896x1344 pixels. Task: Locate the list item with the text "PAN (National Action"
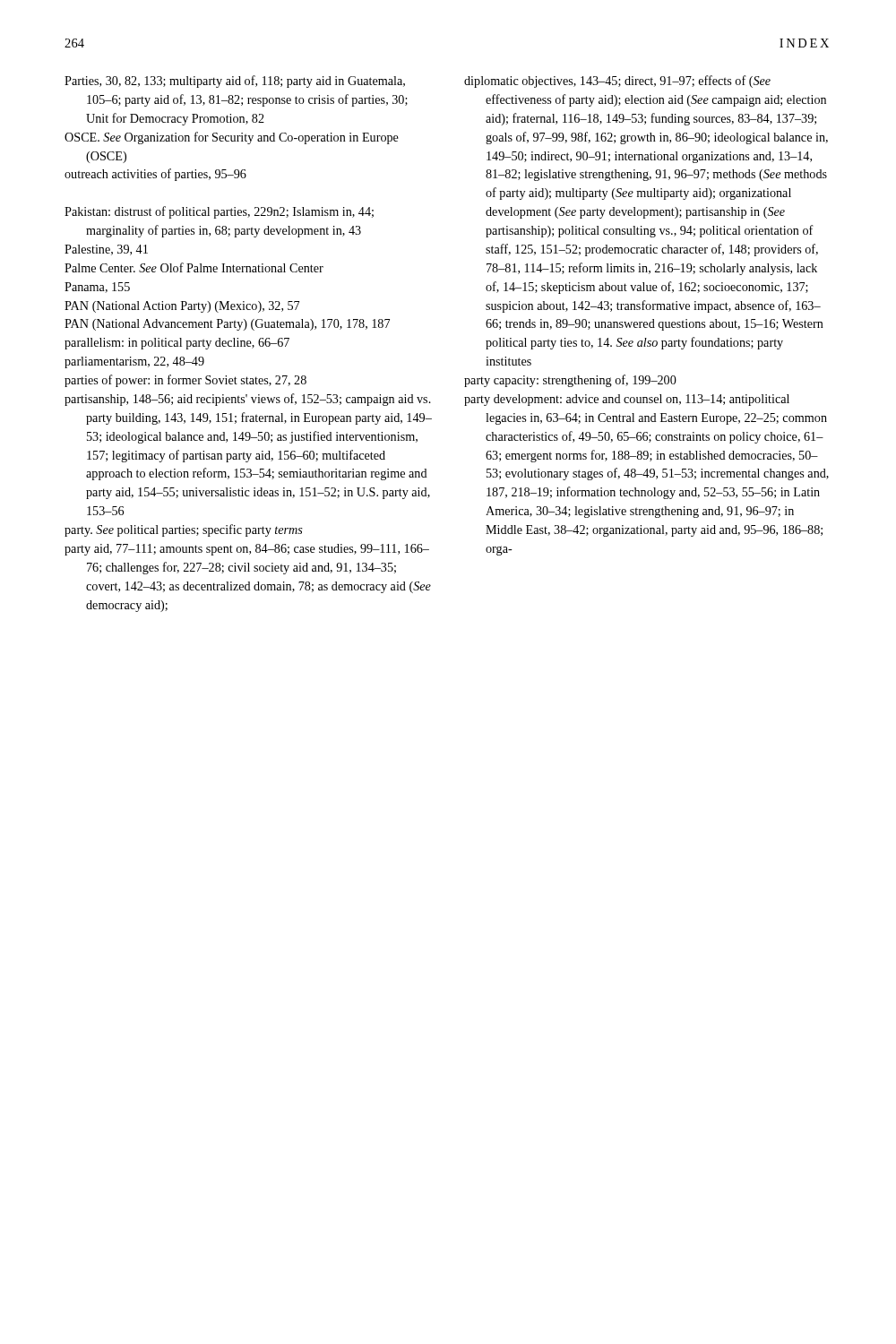(x=182, y=305)
